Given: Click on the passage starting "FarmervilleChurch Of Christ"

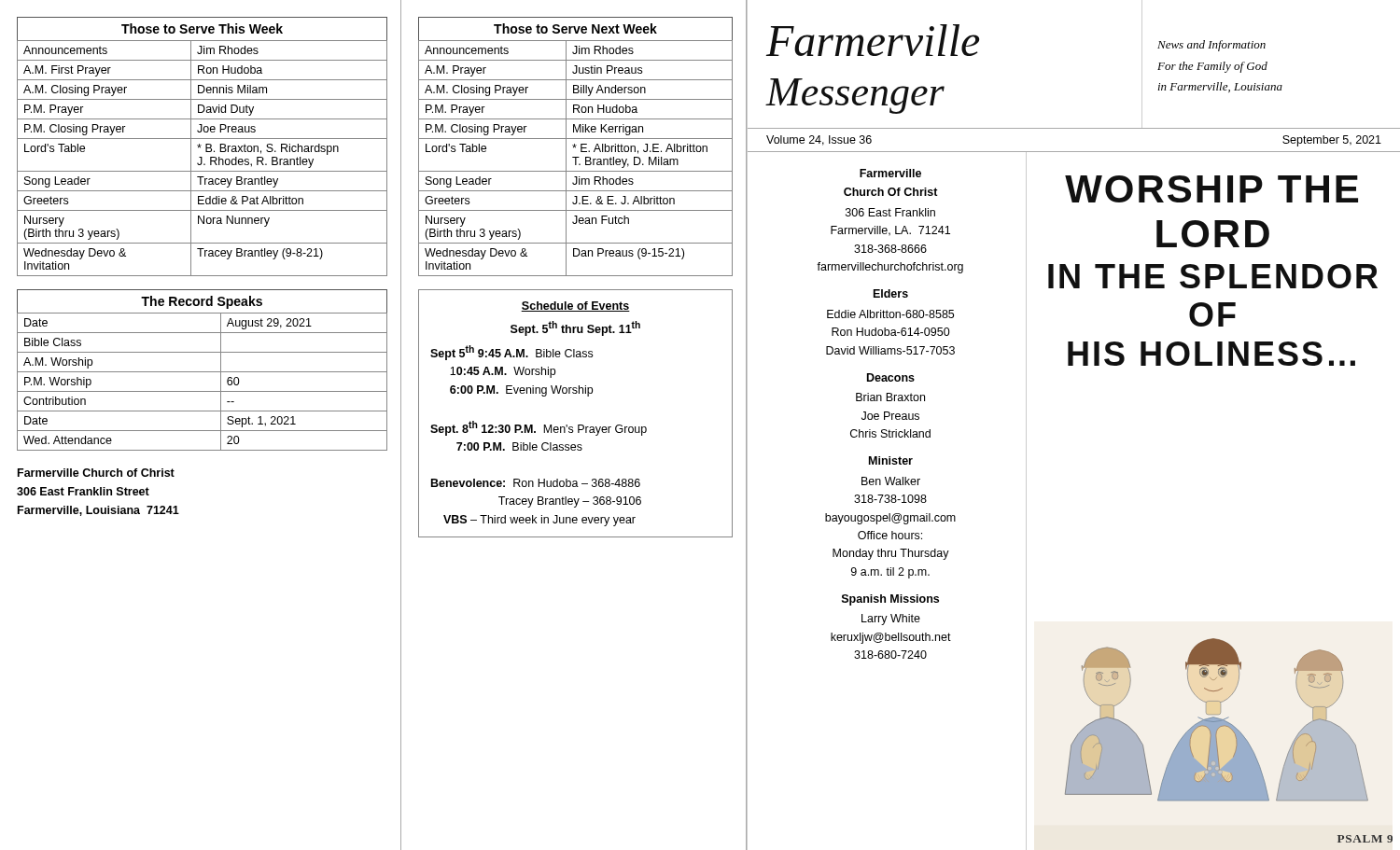Looking at the screenshot, I should 890,183.
